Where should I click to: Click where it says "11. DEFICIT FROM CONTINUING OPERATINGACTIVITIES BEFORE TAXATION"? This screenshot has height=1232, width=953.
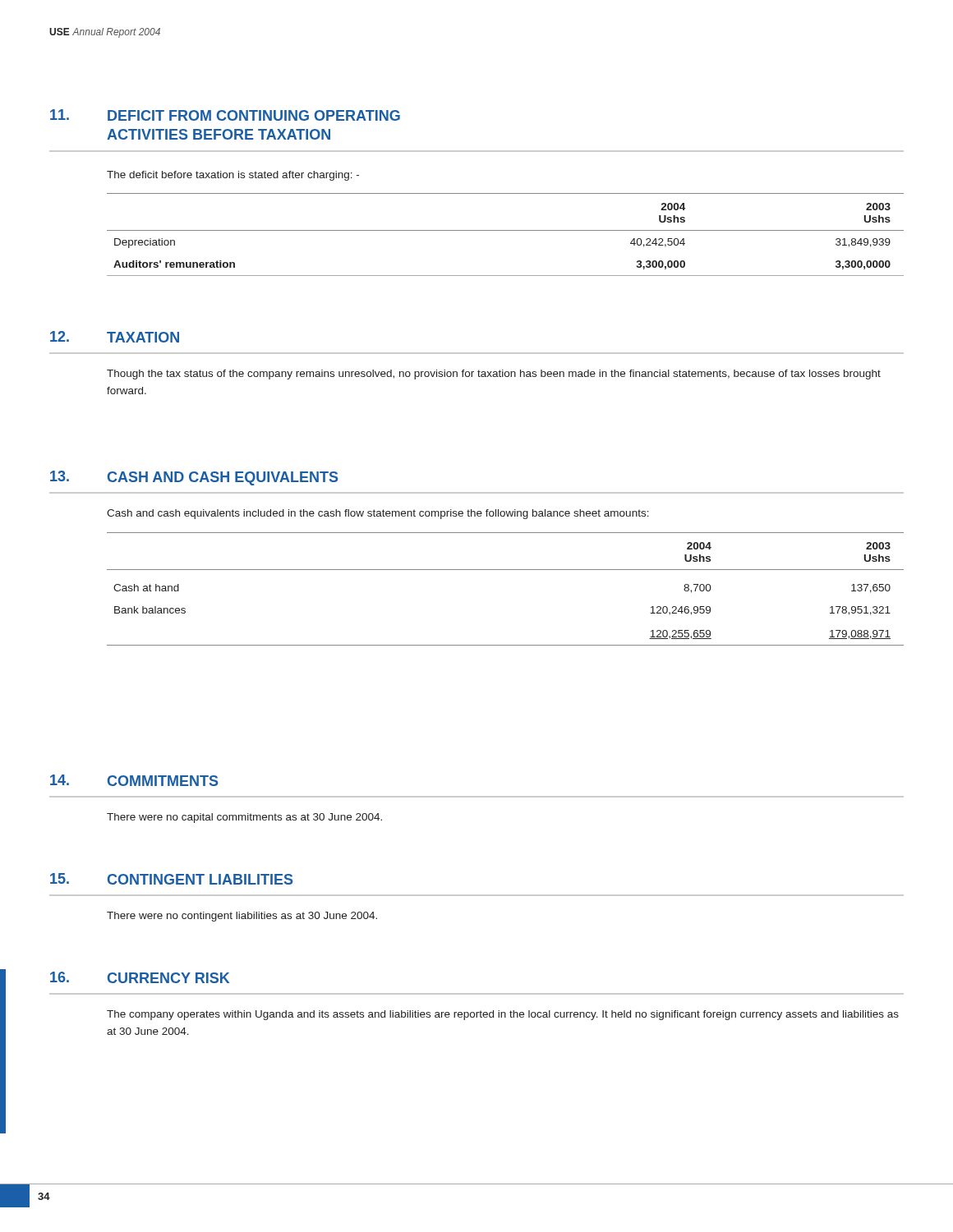(x=225, y=126)
